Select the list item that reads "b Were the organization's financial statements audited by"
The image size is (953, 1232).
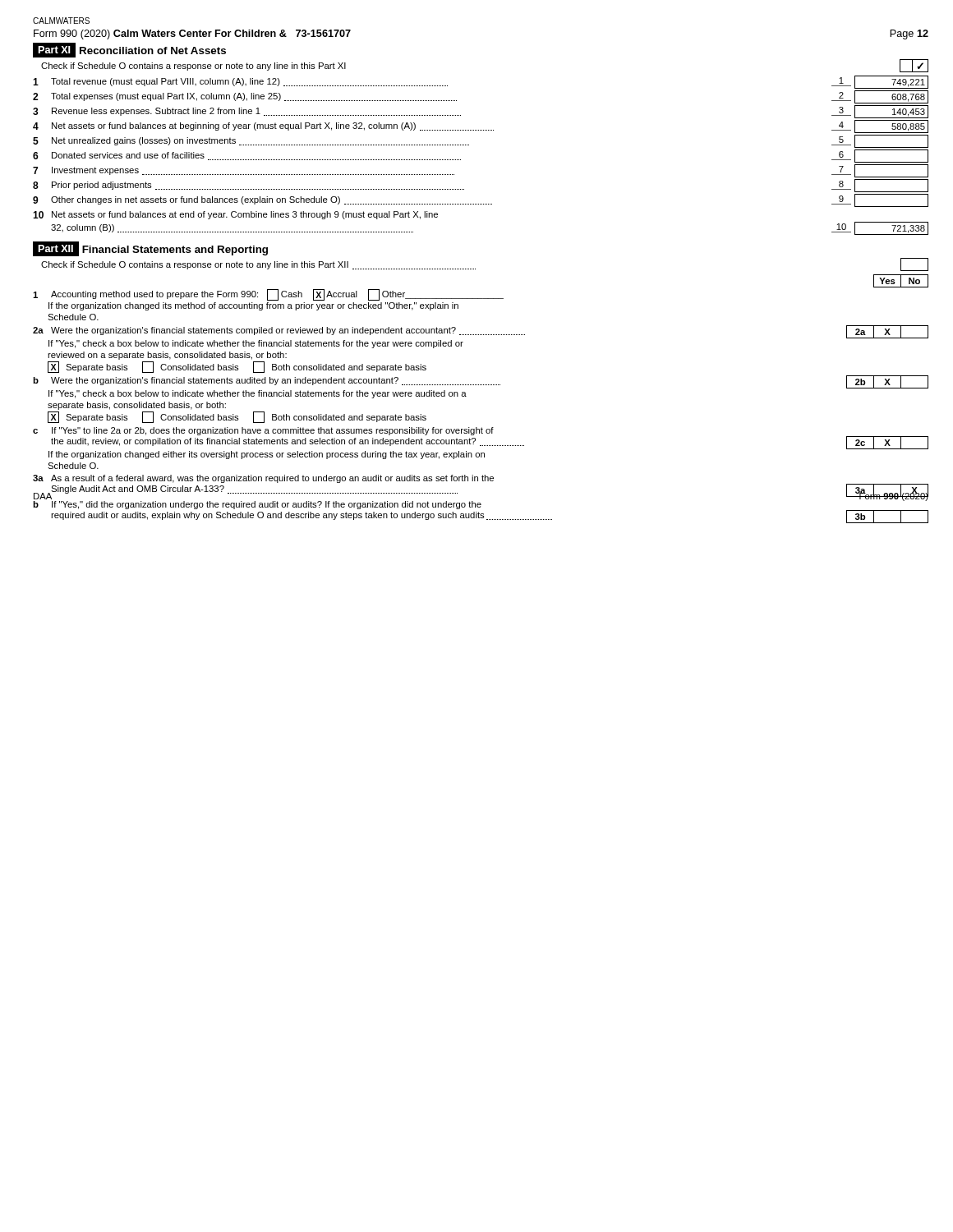click(481, 382)
